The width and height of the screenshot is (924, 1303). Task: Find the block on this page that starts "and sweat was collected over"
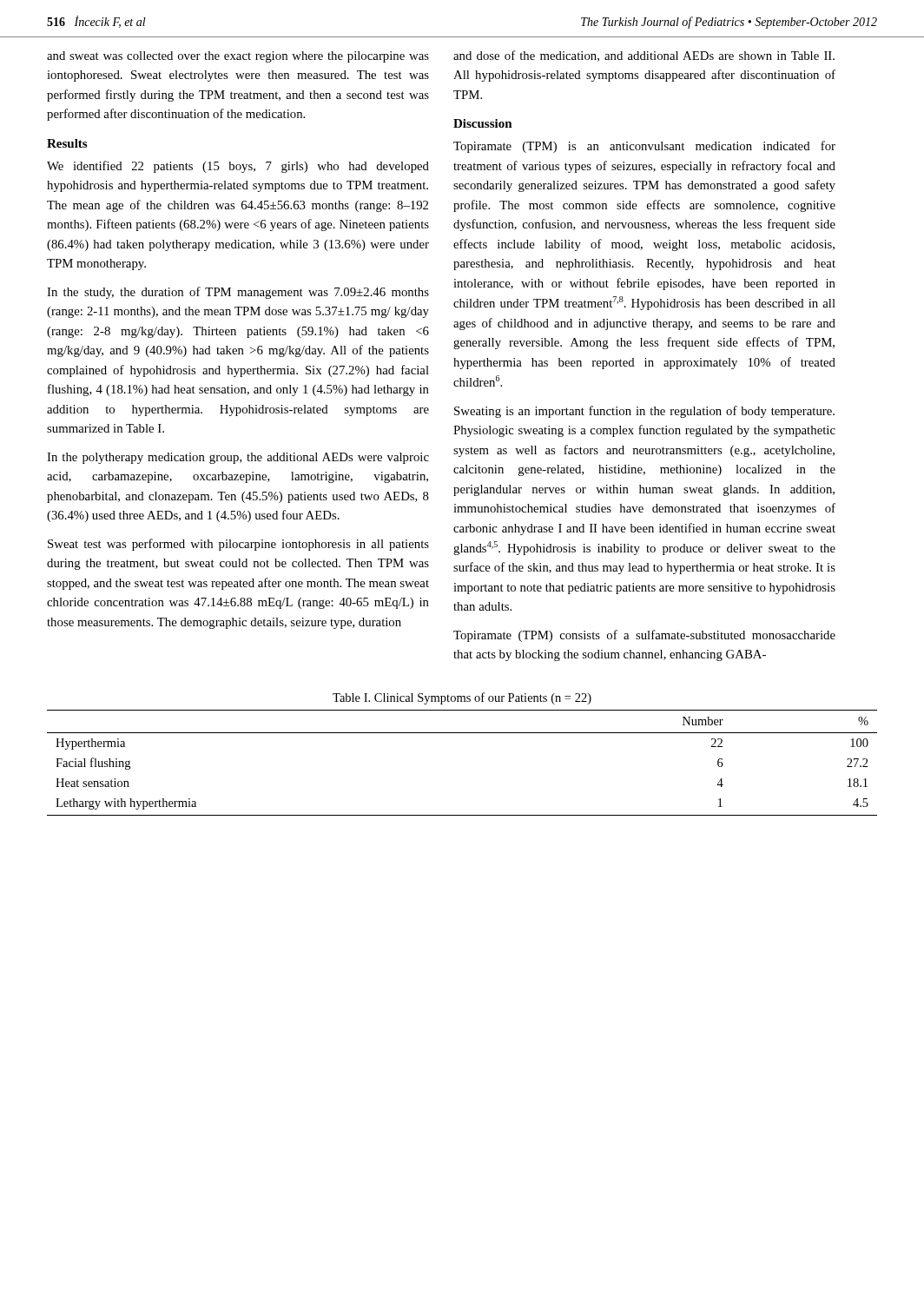[238, 85]
